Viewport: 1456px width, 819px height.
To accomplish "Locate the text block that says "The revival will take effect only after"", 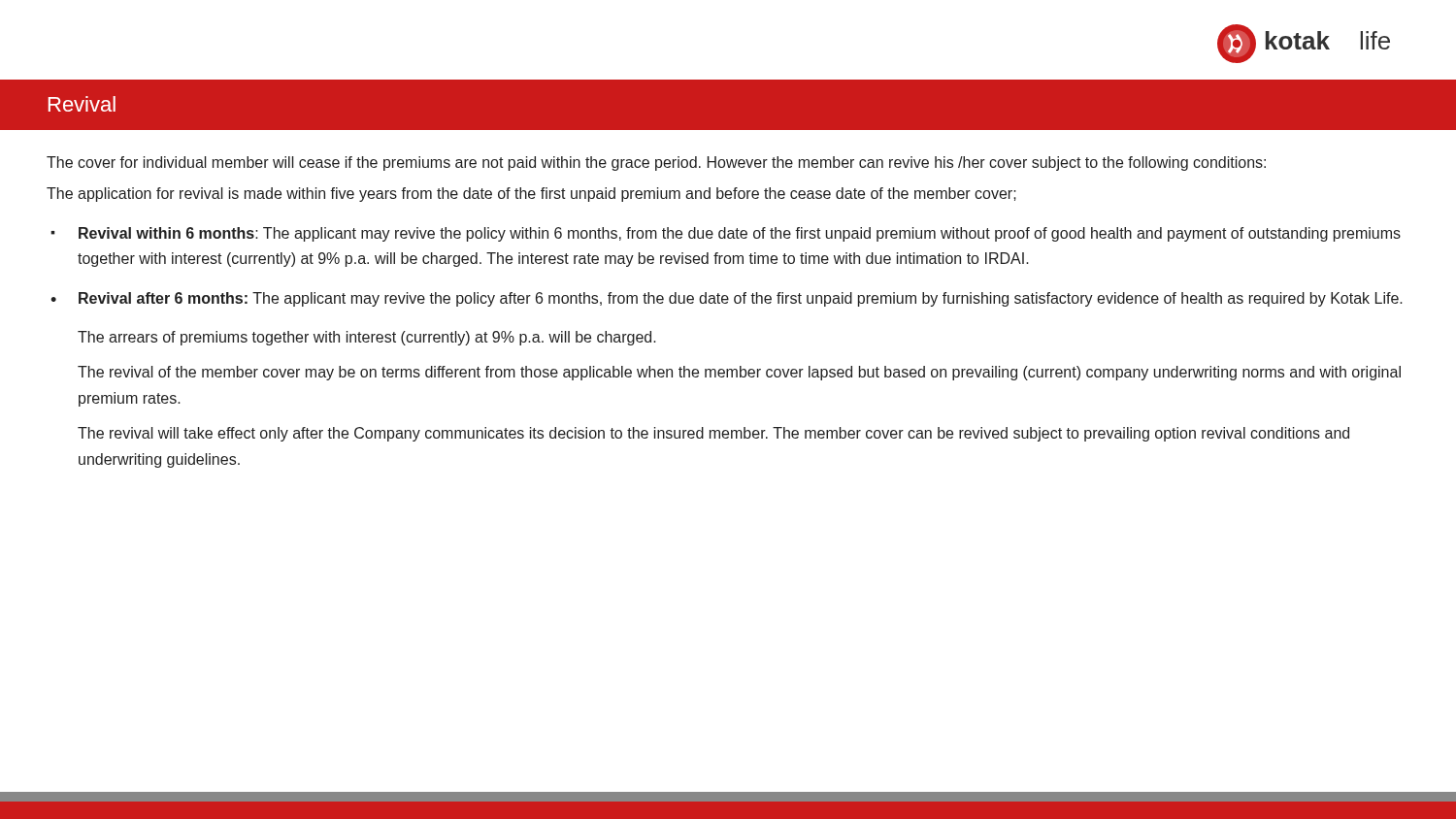I will [x=714, y=446].
